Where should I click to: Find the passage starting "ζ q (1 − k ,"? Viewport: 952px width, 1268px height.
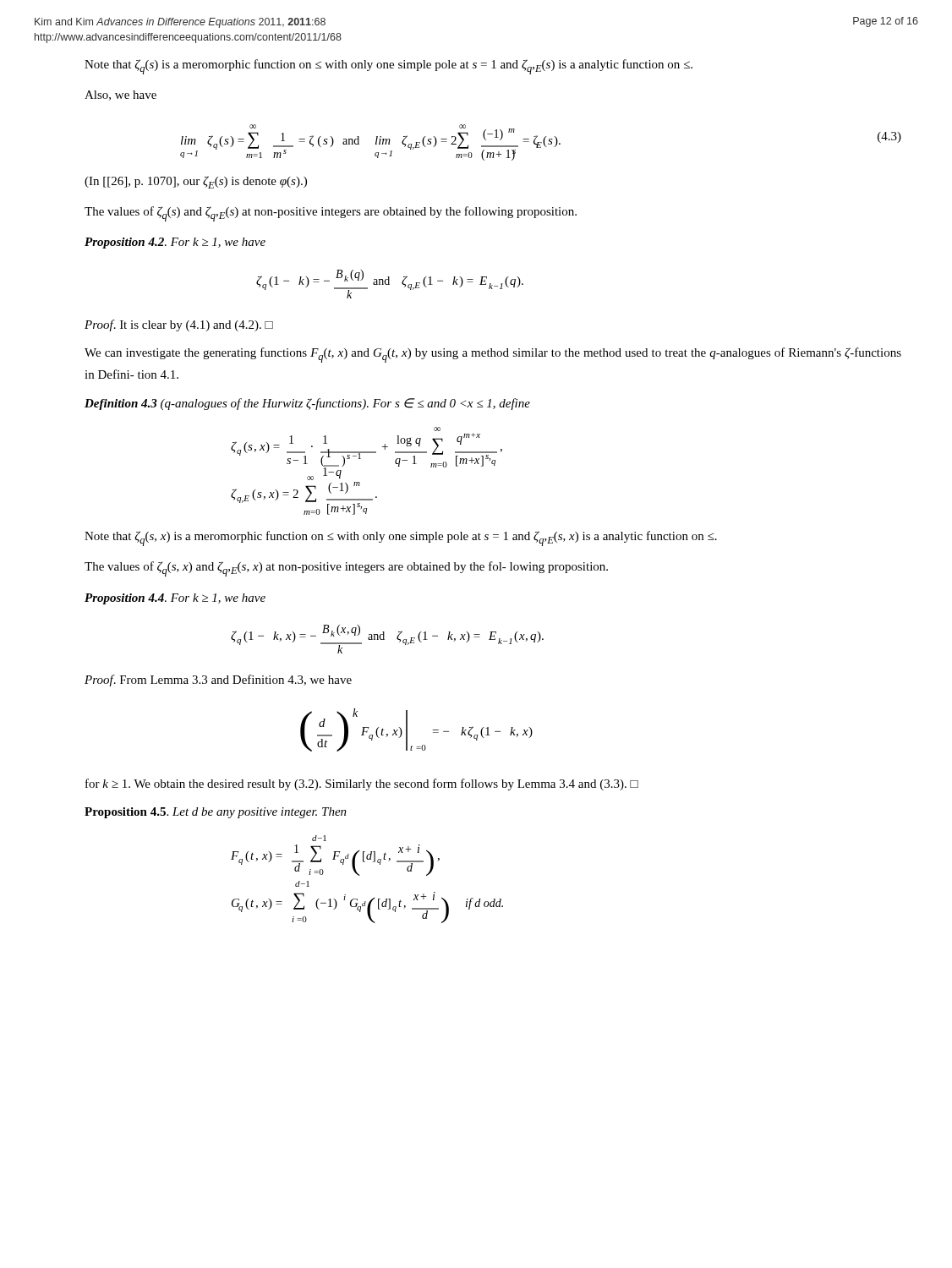tap(493, 636)
